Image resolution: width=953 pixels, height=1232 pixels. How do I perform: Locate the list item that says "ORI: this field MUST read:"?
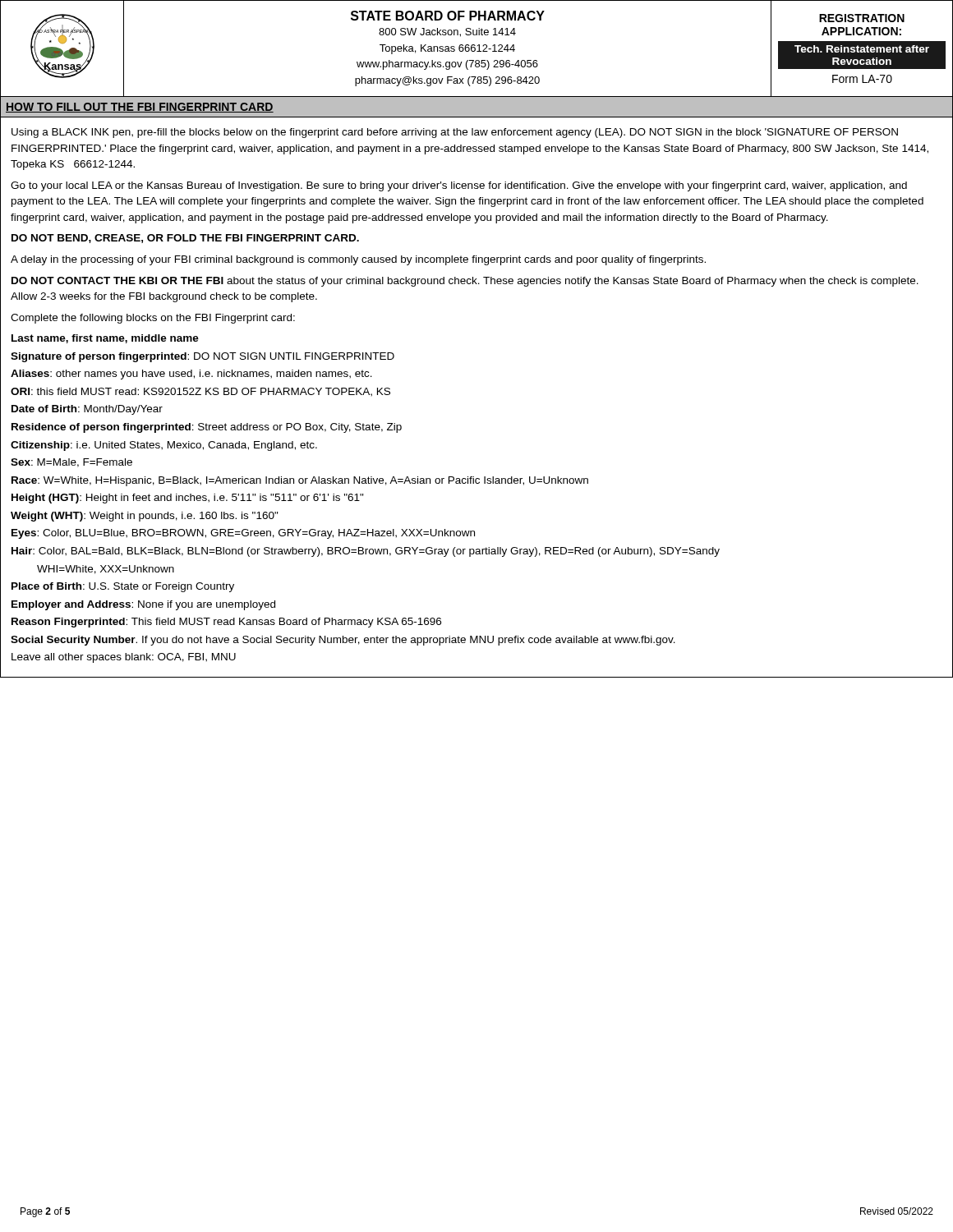point(201,391)
